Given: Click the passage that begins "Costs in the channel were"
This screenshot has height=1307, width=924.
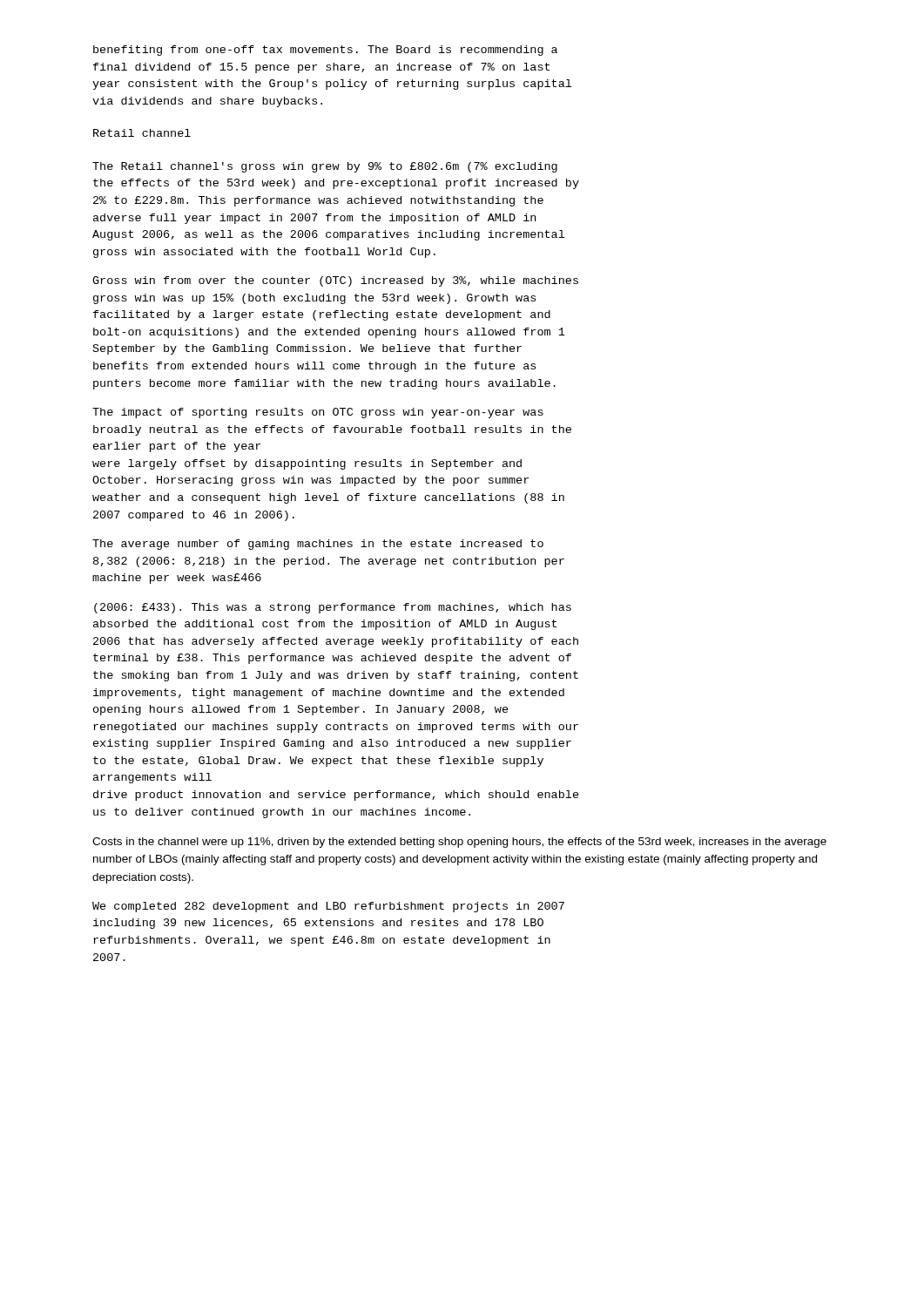Looking at the screenshot, I should tap(460, 859).
